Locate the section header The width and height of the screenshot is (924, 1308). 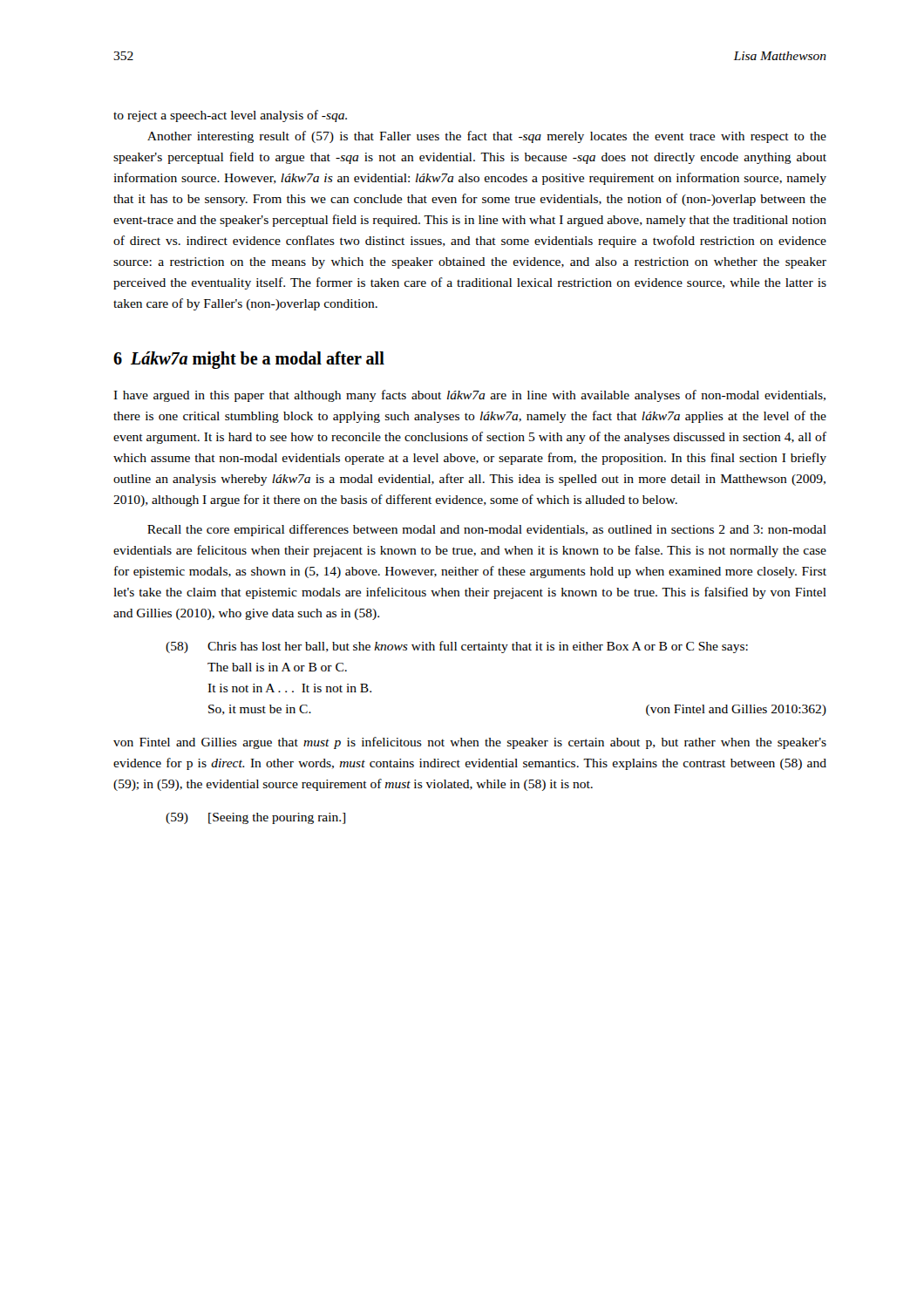pos(249,359)
